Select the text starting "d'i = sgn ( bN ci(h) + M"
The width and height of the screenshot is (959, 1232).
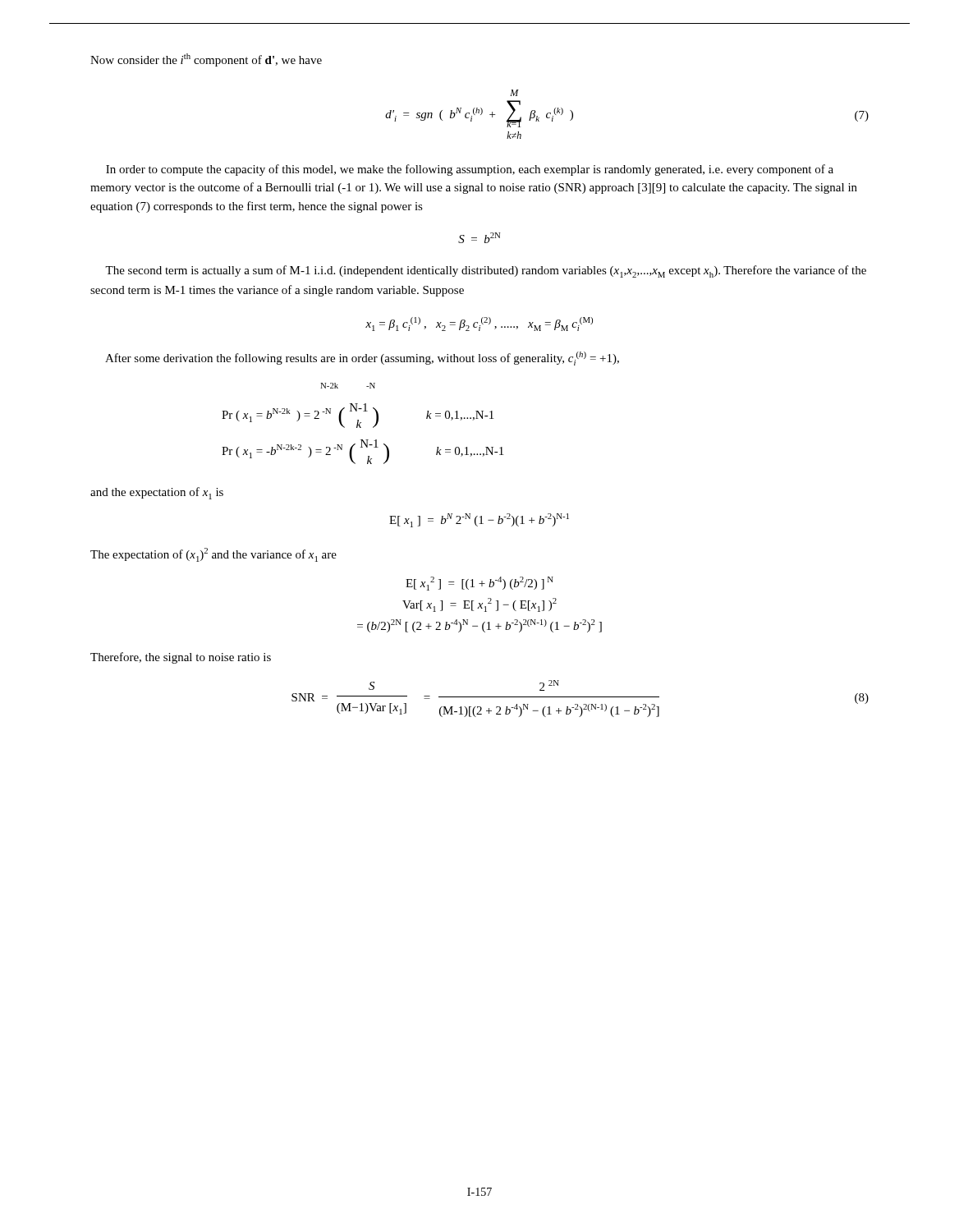coord(514,93)
